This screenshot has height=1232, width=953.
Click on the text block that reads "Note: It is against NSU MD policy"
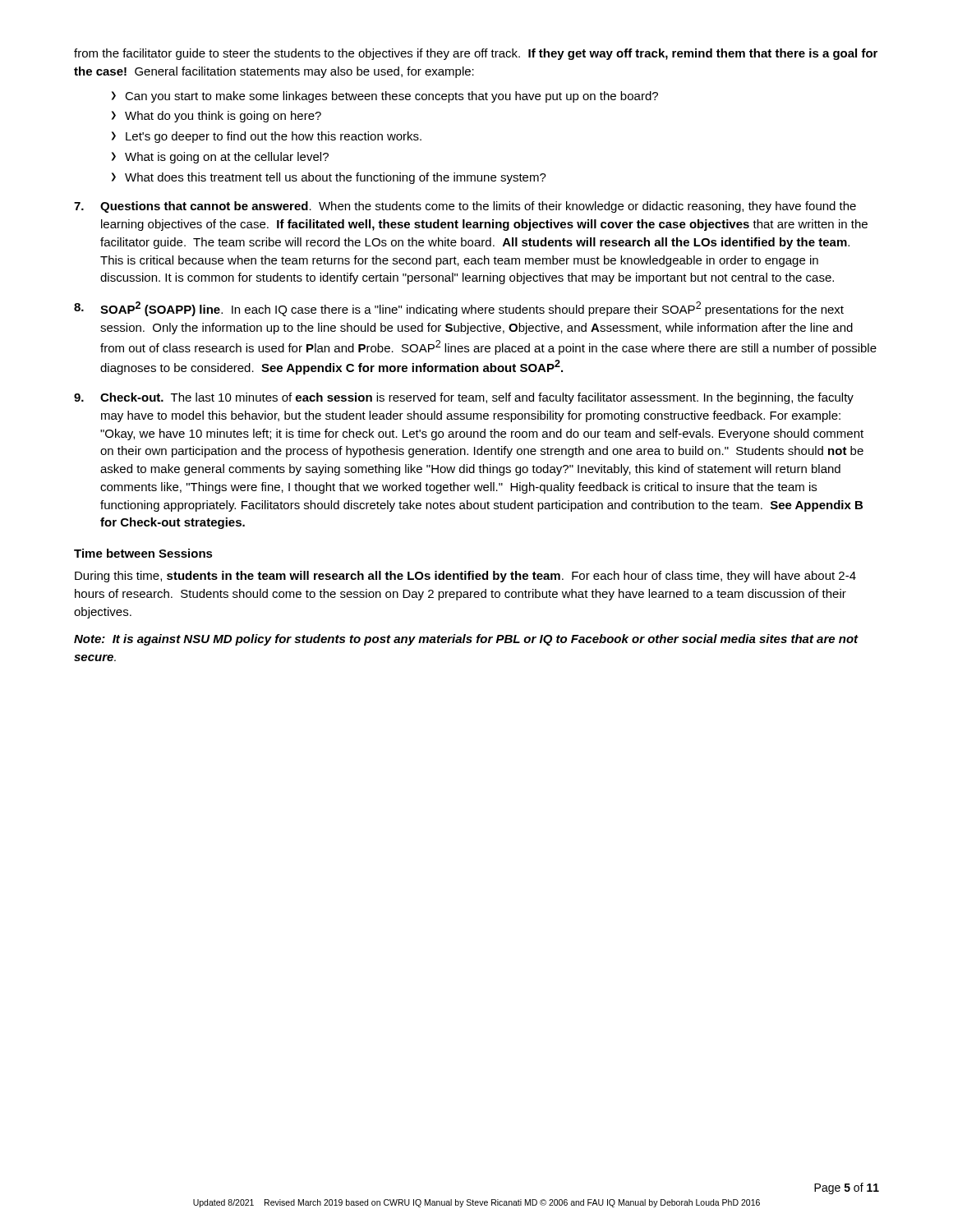pos(466,648)
